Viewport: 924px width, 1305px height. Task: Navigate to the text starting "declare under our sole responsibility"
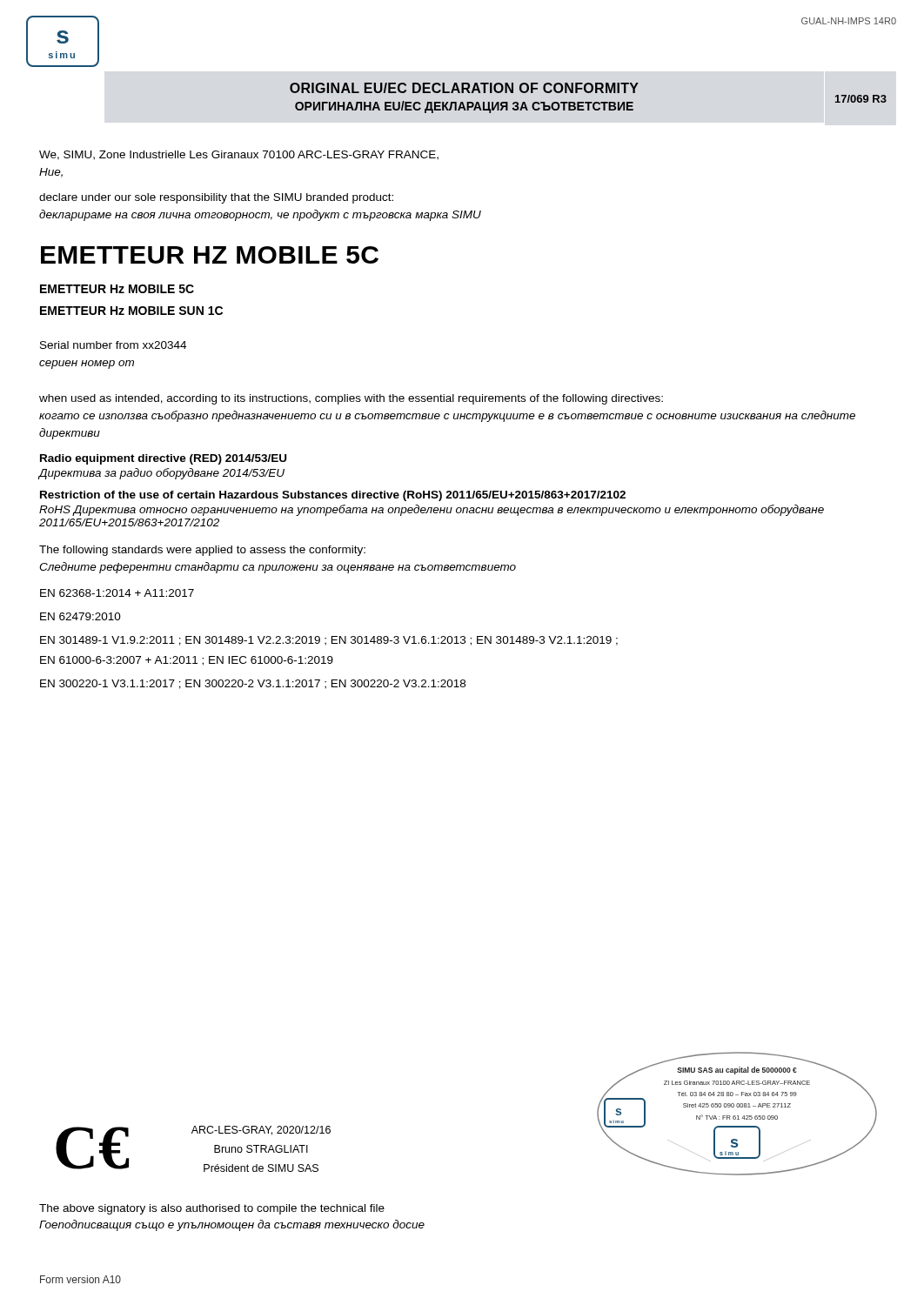(x=260, y=206)
